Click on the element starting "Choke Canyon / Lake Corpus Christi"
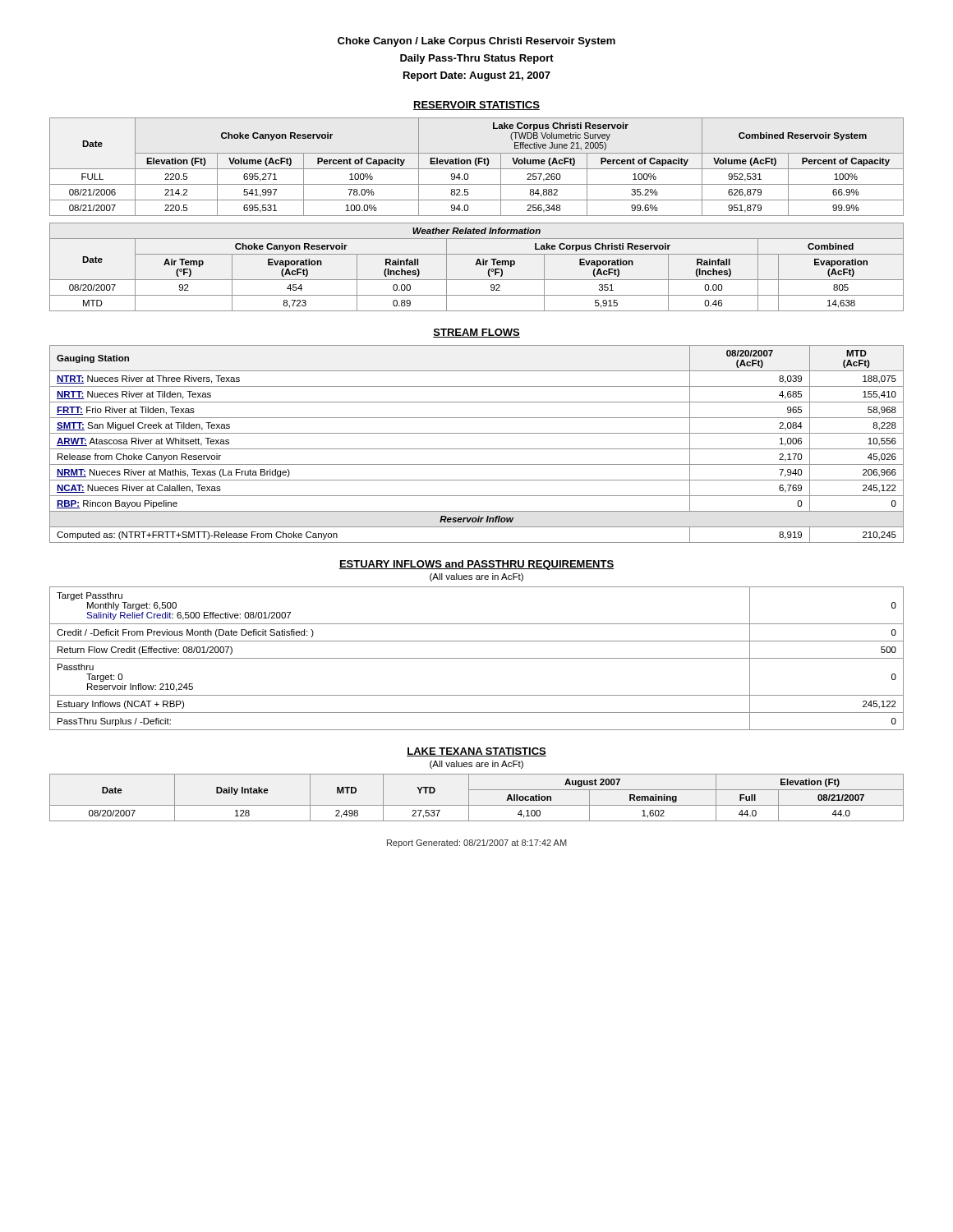953x1232 pixels. pos(476,59)
